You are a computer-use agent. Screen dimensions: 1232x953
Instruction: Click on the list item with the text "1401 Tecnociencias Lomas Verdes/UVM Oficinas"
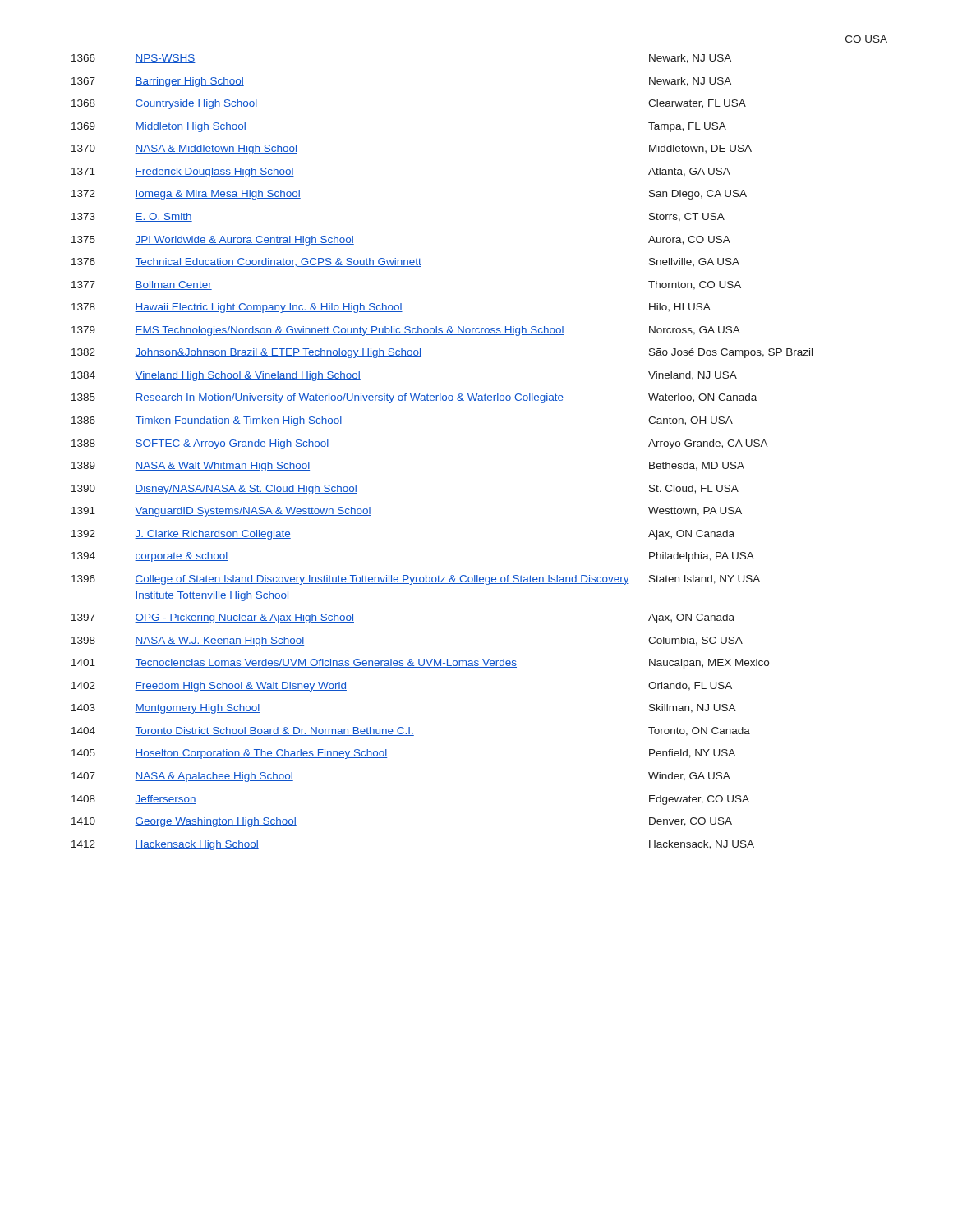(x=476, y=663)
